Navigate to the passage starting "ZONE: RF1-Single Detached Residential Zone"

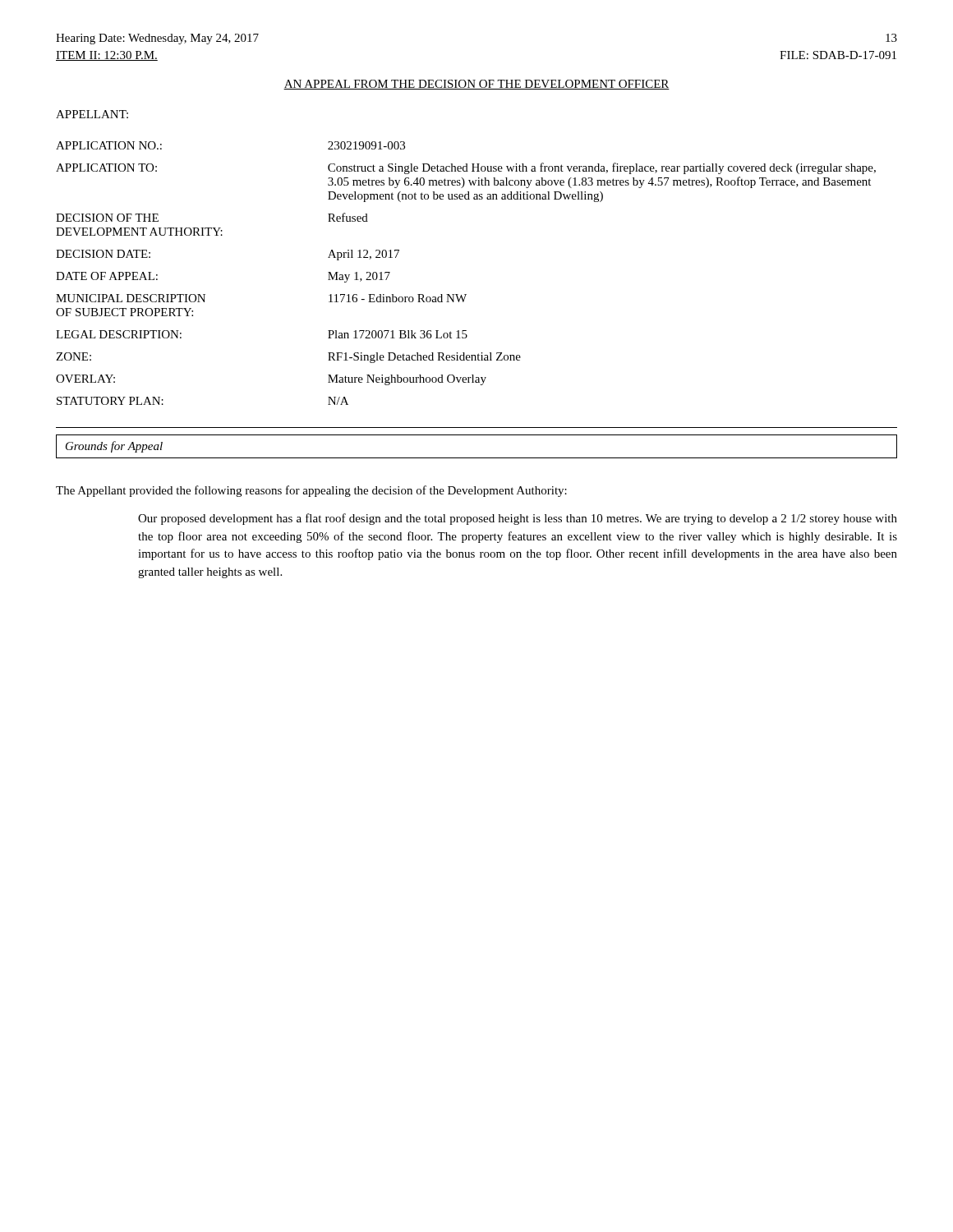tap(476, 357)
